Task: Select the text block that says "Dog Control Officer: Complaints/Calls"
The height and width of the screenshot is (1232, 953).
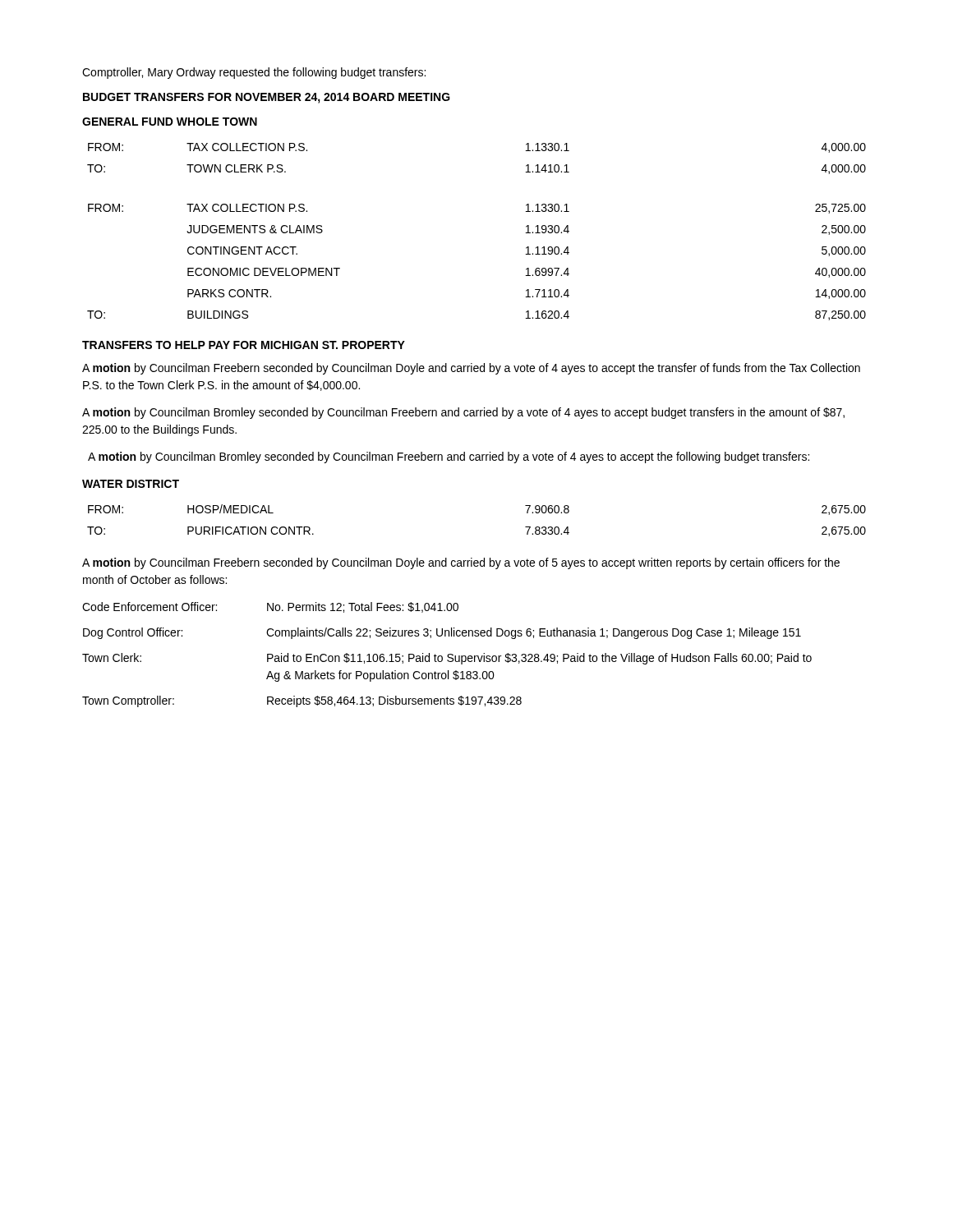Action: [453, 633]
